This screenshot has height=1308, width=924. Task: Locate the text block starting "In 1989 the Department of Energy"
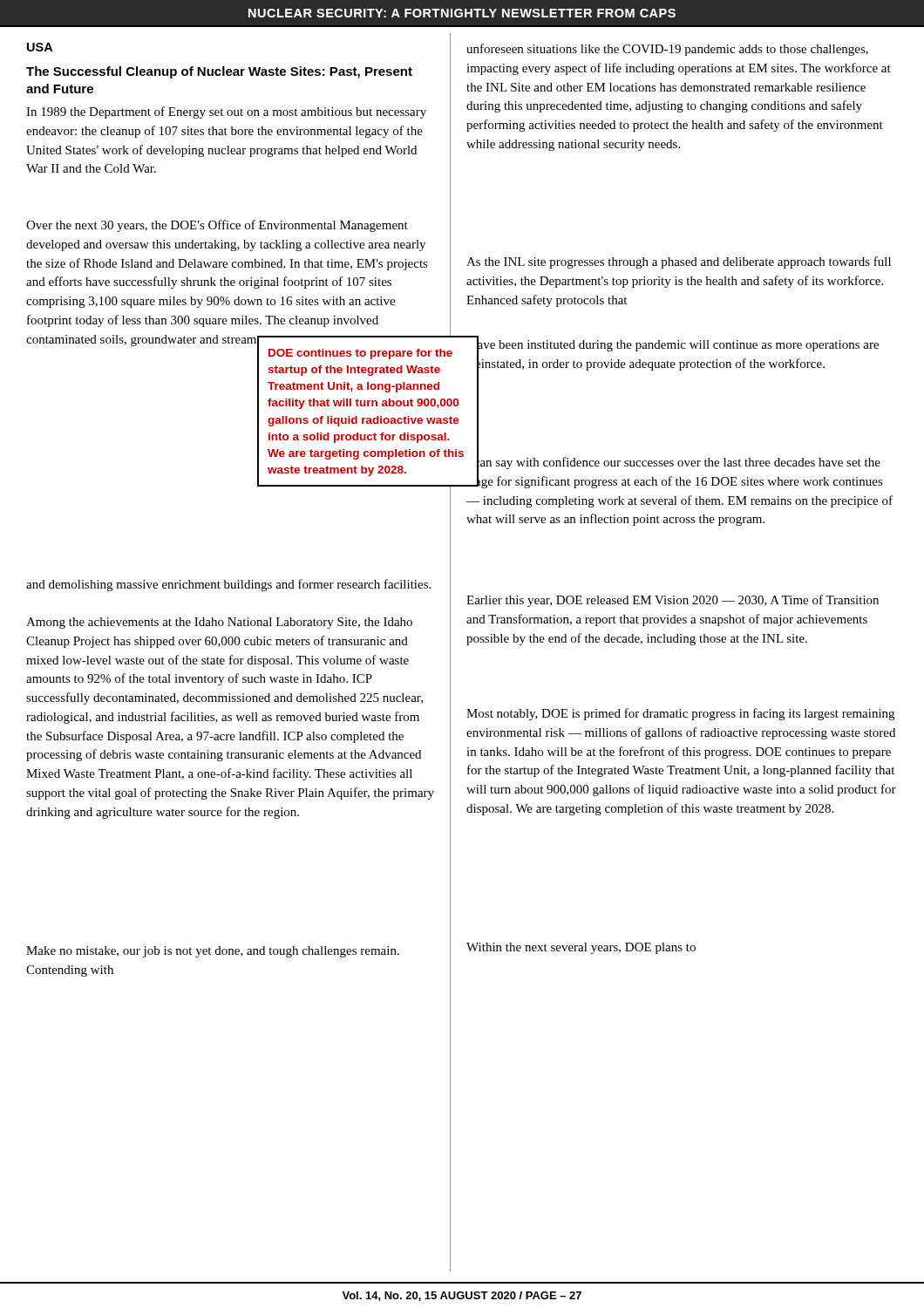pos(226,140)
